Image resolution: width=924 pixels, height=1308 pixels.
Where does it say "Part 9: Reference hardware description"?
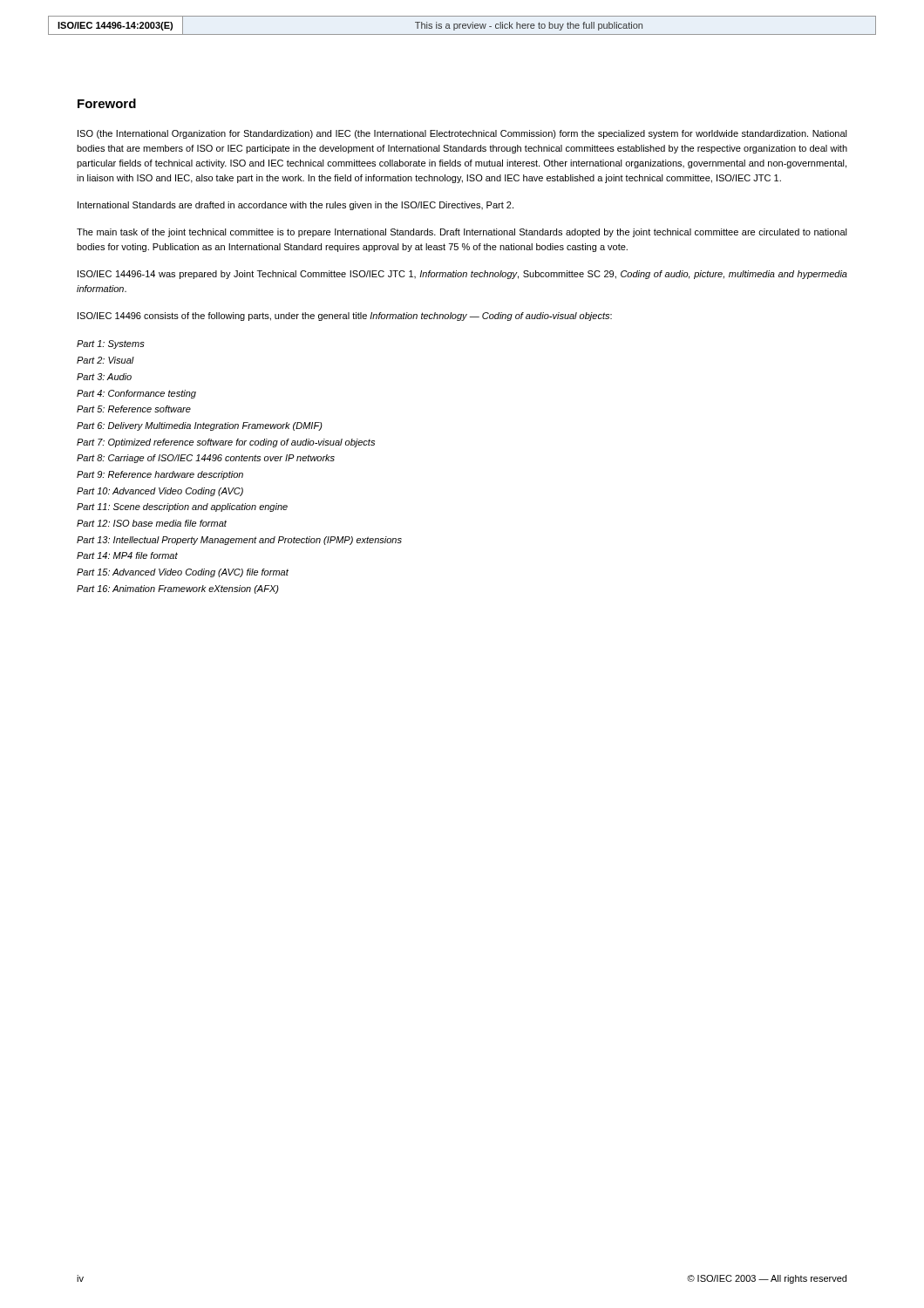[160, 474]
